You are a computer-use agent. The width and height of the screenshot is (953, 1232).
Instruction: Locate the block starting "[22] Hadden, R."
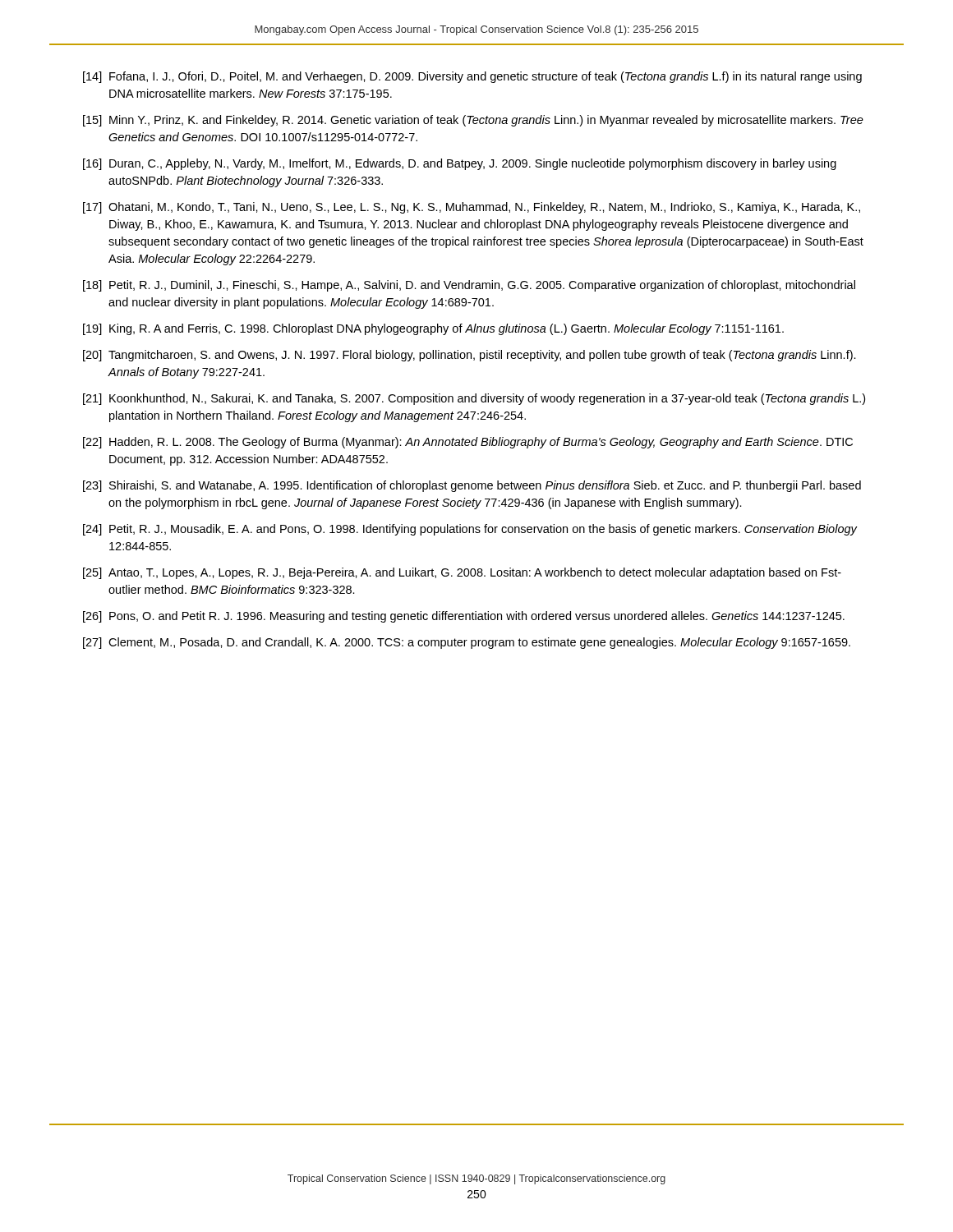(476, 451)
